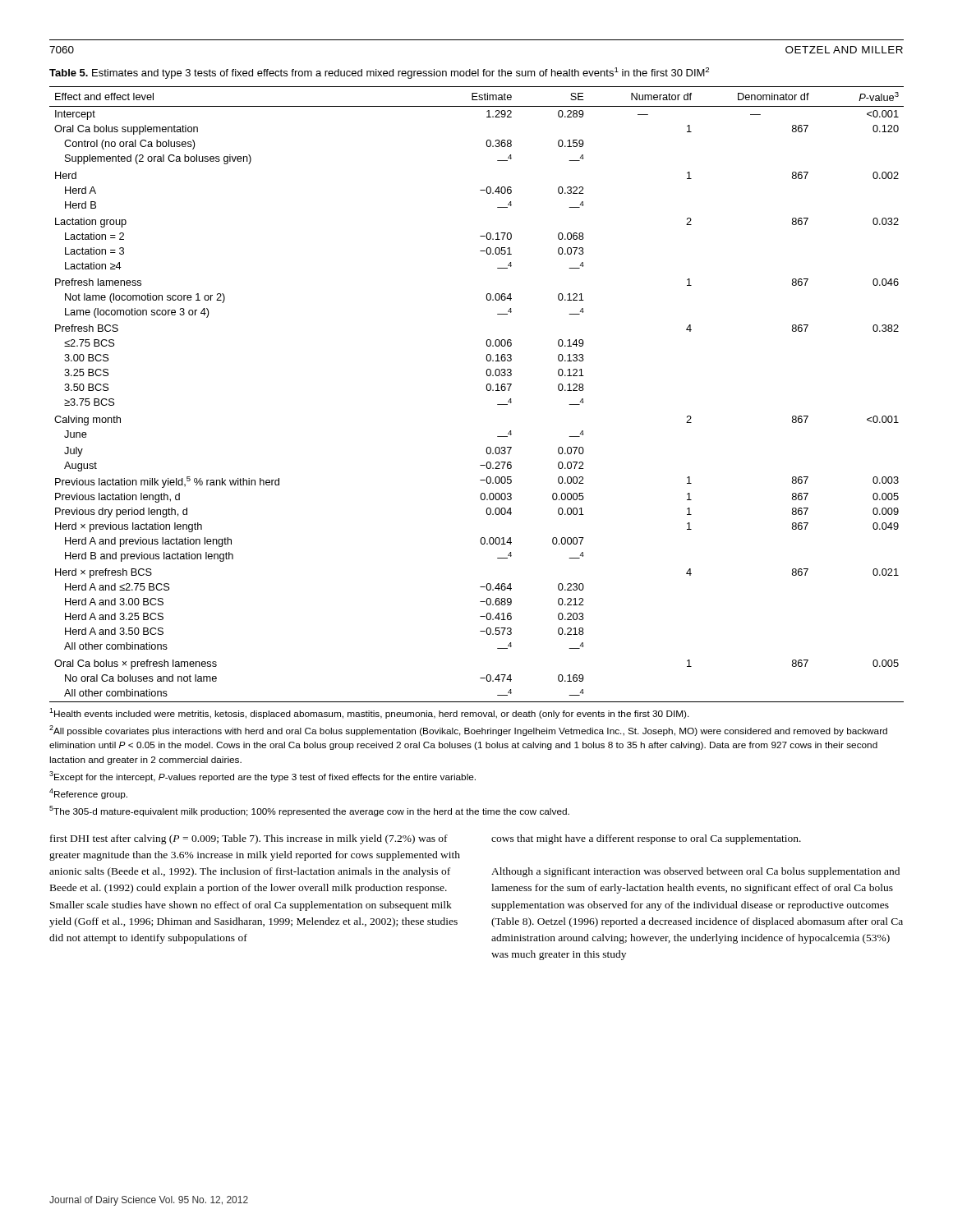Click on the passage starting "2All possible covariates plus interactions"
Image resolution: width=953 pixels, height=1232 pixels.
tap(469, 744)
